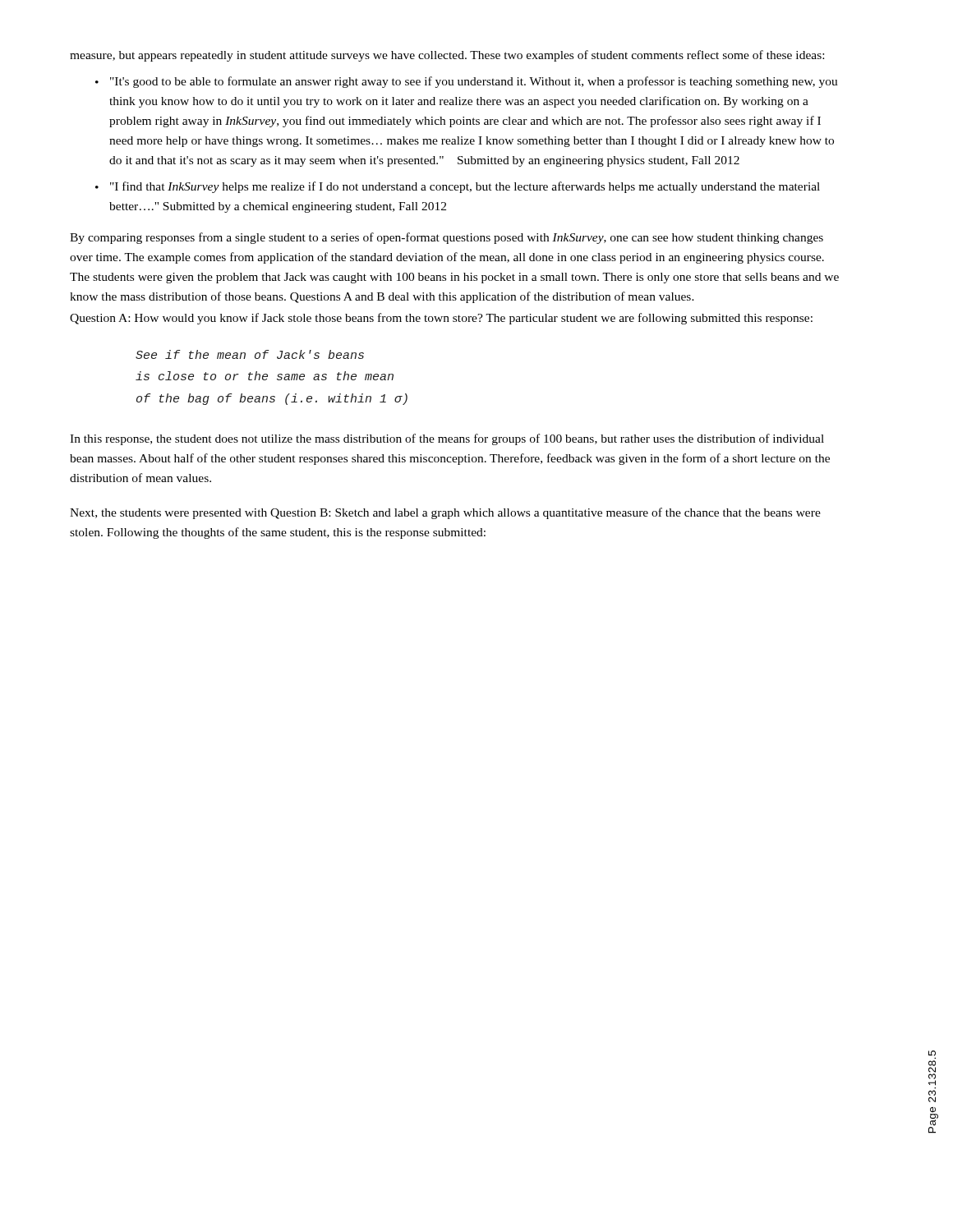Find the illustration
The height and width of the screenshot is (1232, 953).
(x=489, y=378)
